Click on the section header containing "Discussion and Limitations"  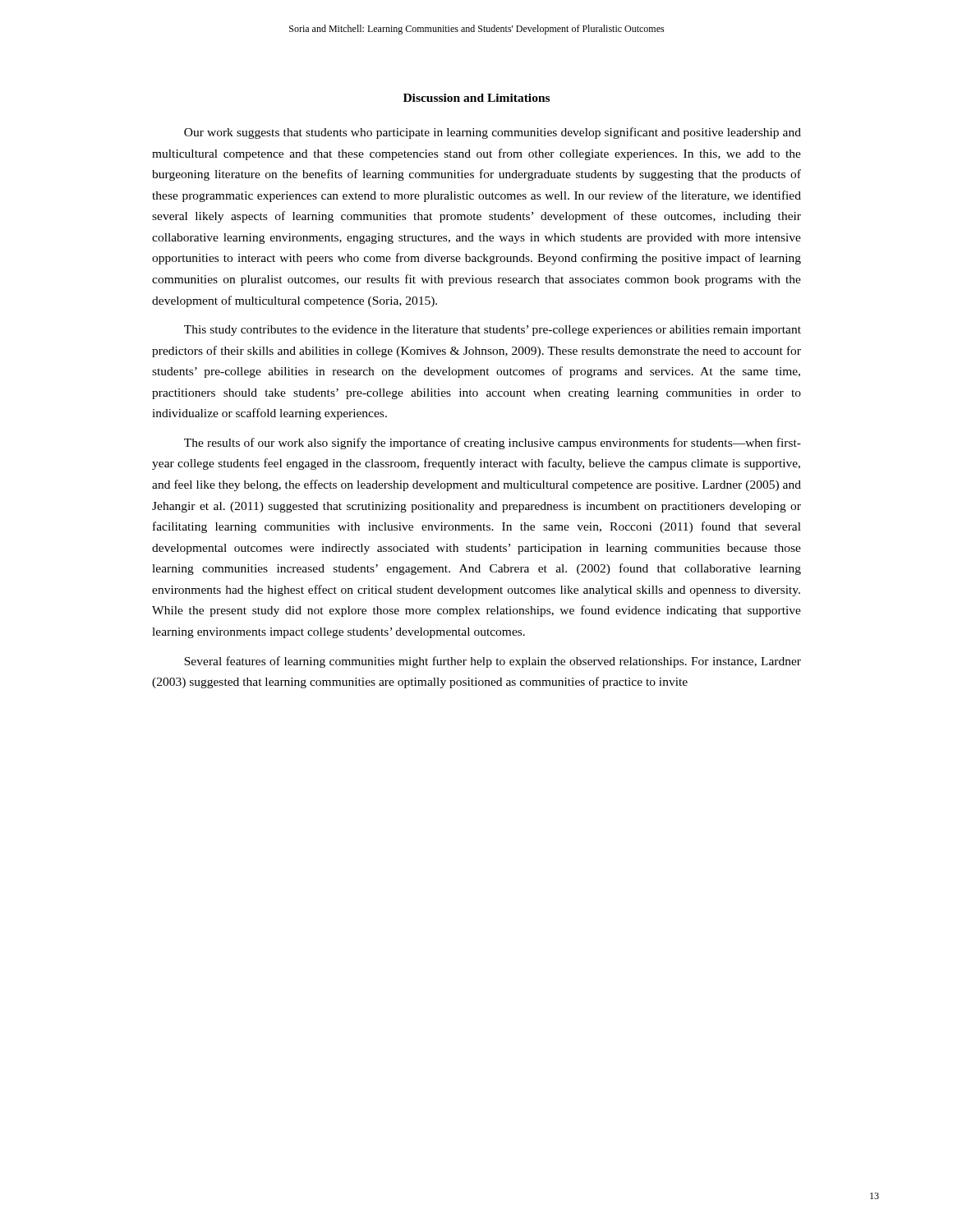(x=476, y=97)
